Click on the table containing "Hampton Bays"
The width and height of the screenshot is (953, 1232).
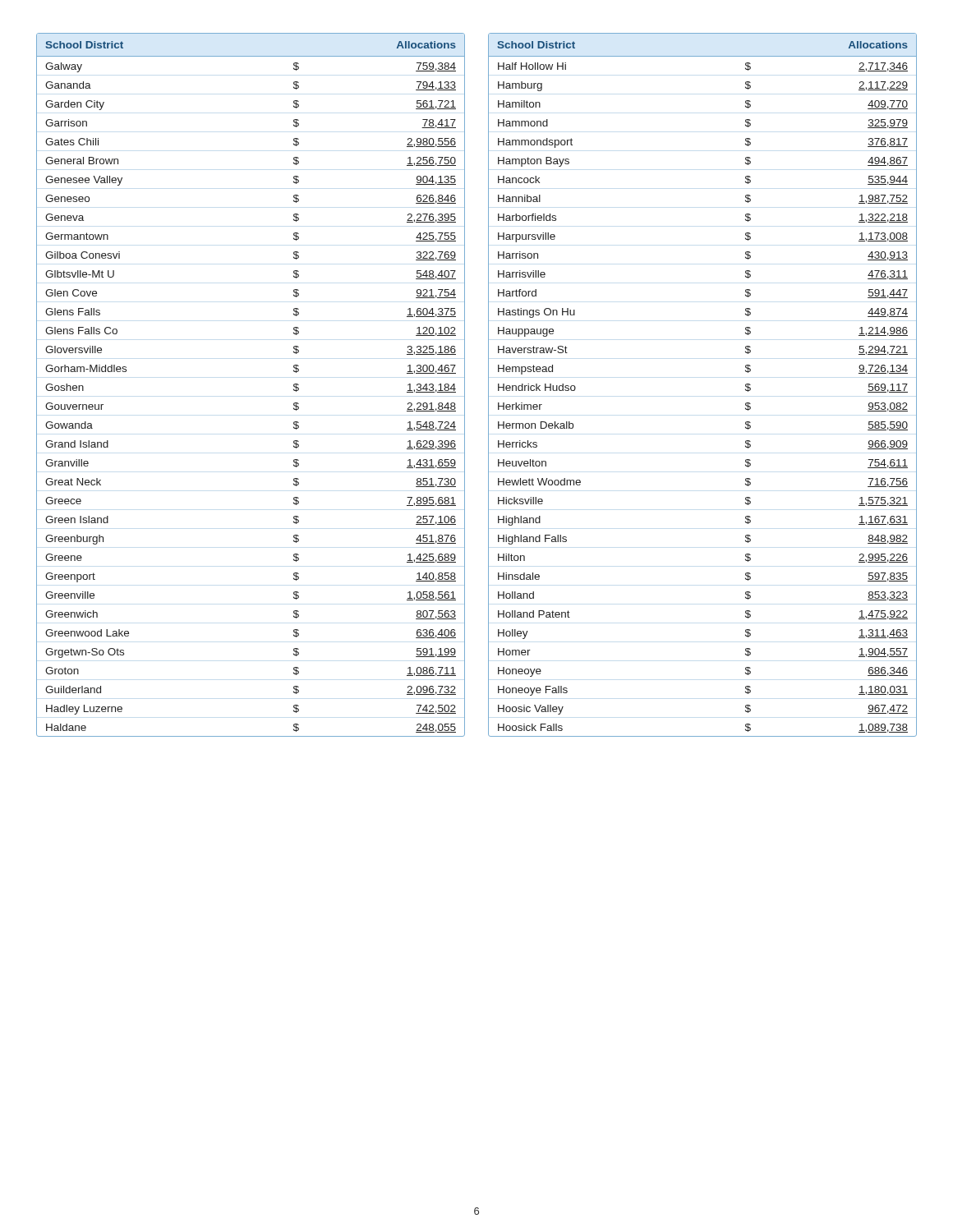tap(702, 385)
